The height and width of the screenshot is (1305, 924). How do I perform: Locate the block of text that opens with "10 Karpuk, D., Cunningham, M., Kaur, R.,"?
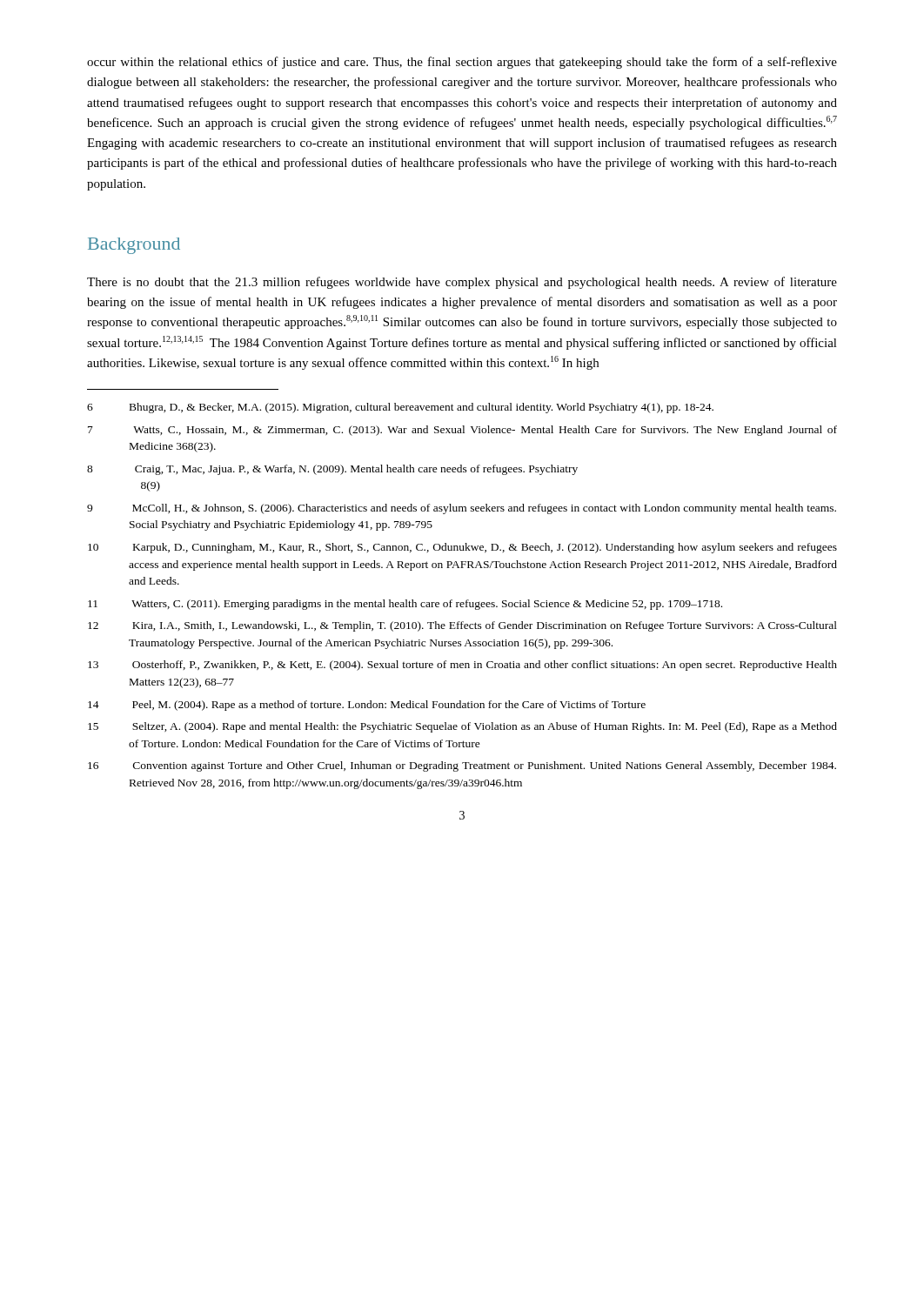pyautogui.click(x=462, y=564)
